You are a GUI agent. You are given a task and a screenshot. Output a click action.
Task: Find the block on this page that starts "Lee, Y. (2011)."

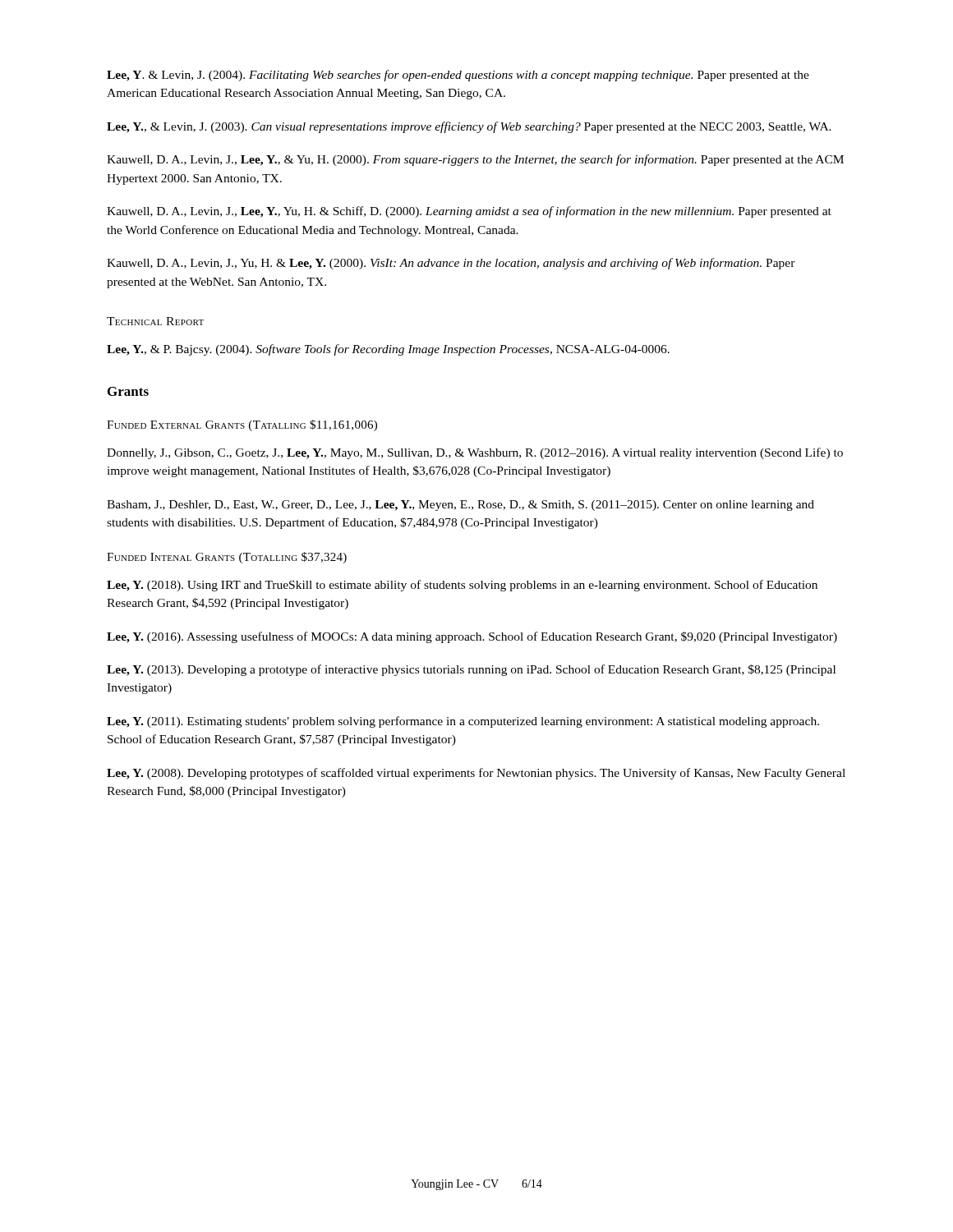coord(463,730)
